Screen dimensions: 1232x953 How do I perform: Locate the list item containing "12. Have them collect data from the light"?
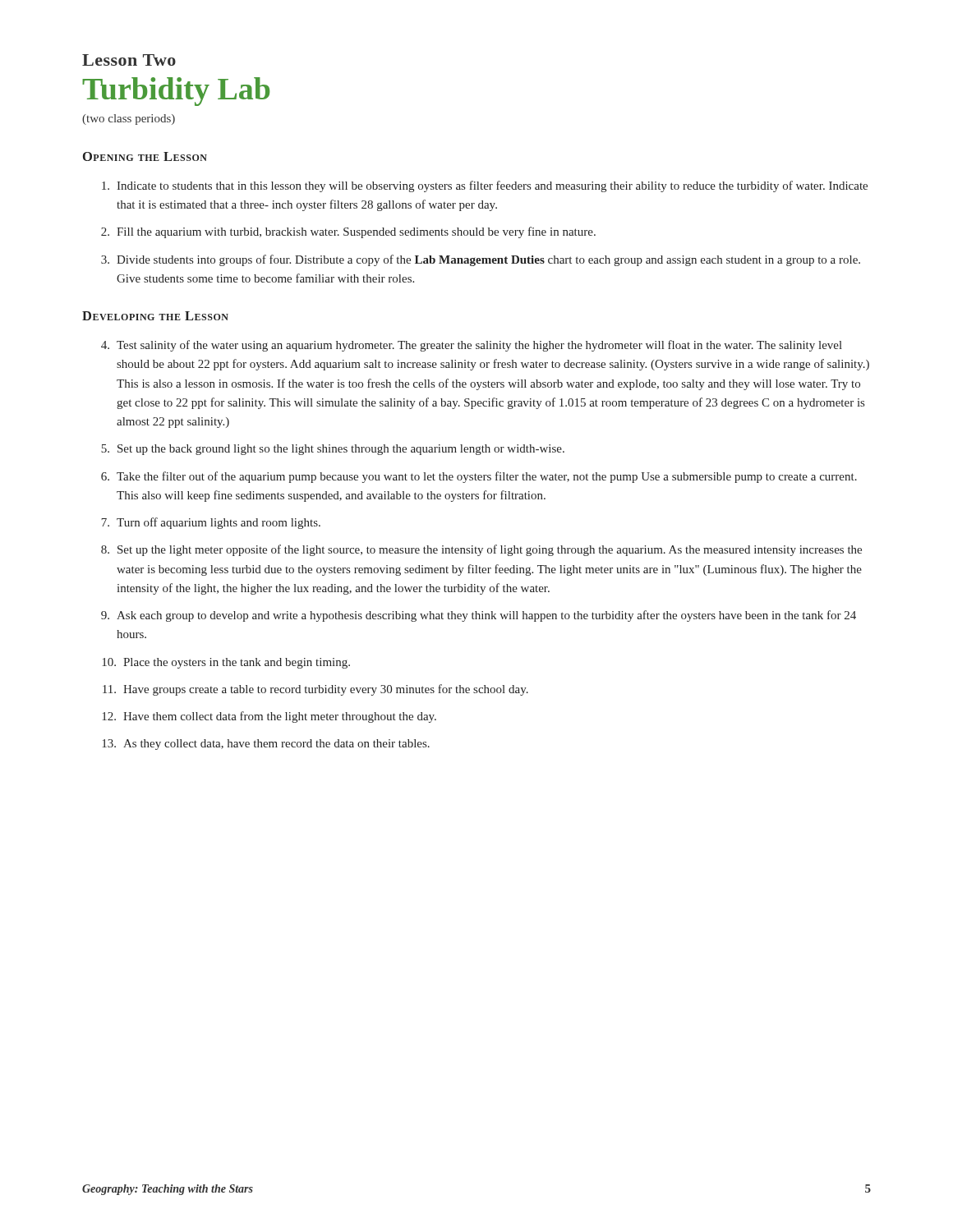pos(269,717)
